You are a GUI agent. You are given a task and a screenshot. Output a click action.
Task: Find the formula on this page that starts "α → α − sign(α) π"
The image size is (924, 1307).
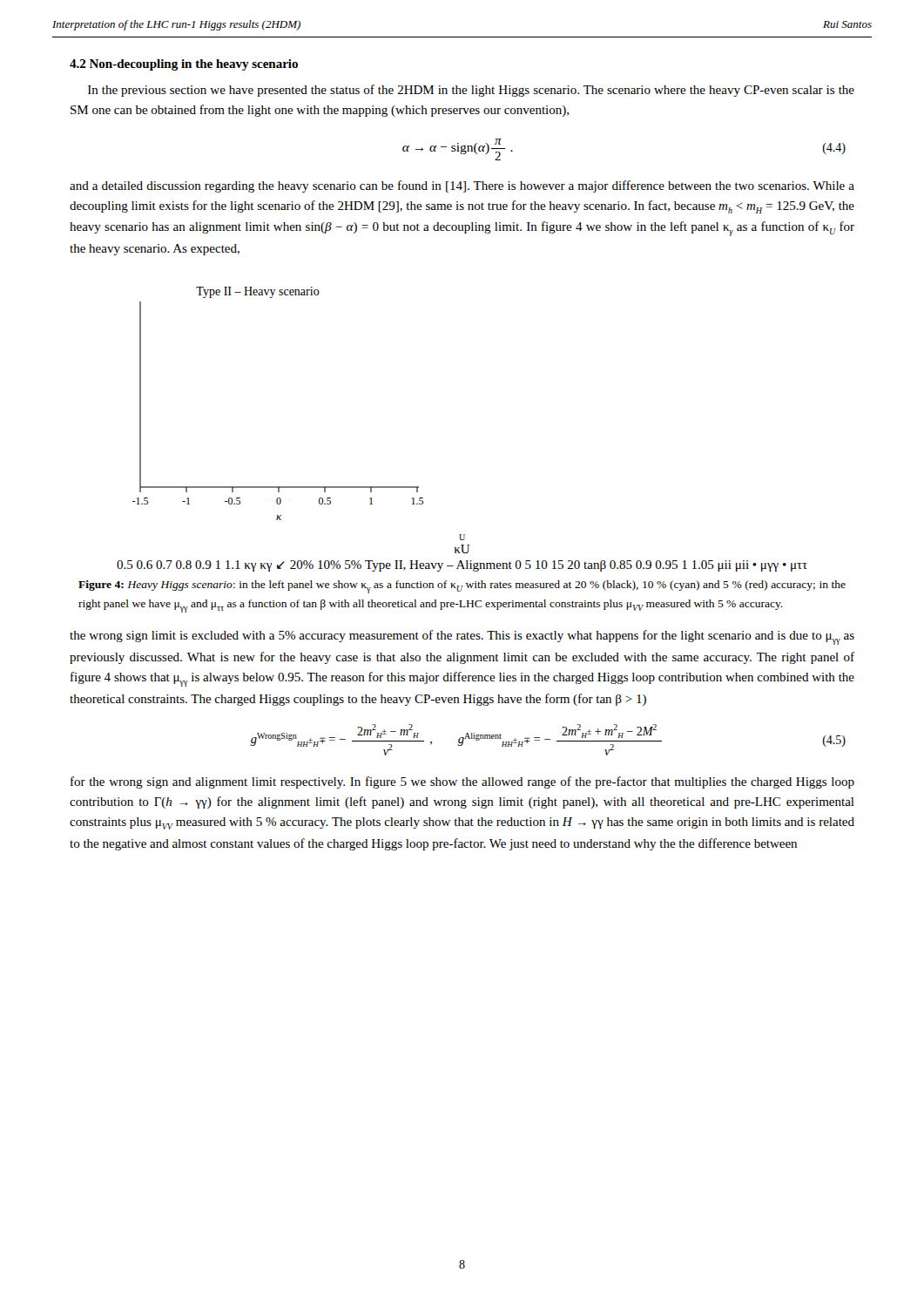click(462, 149)
